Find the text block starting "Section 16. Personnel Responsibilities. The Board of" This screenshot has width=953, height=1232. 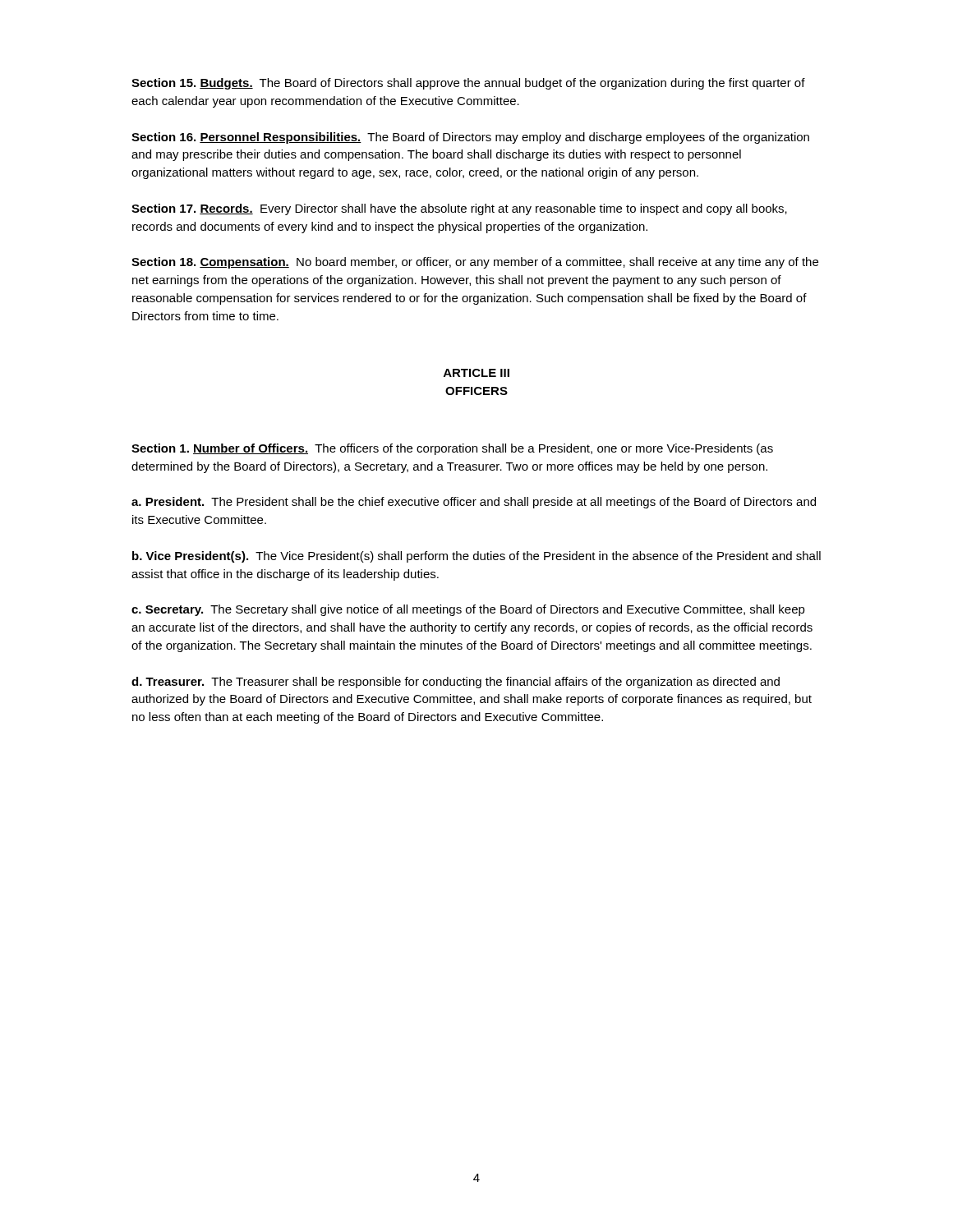tap(471, 154)
